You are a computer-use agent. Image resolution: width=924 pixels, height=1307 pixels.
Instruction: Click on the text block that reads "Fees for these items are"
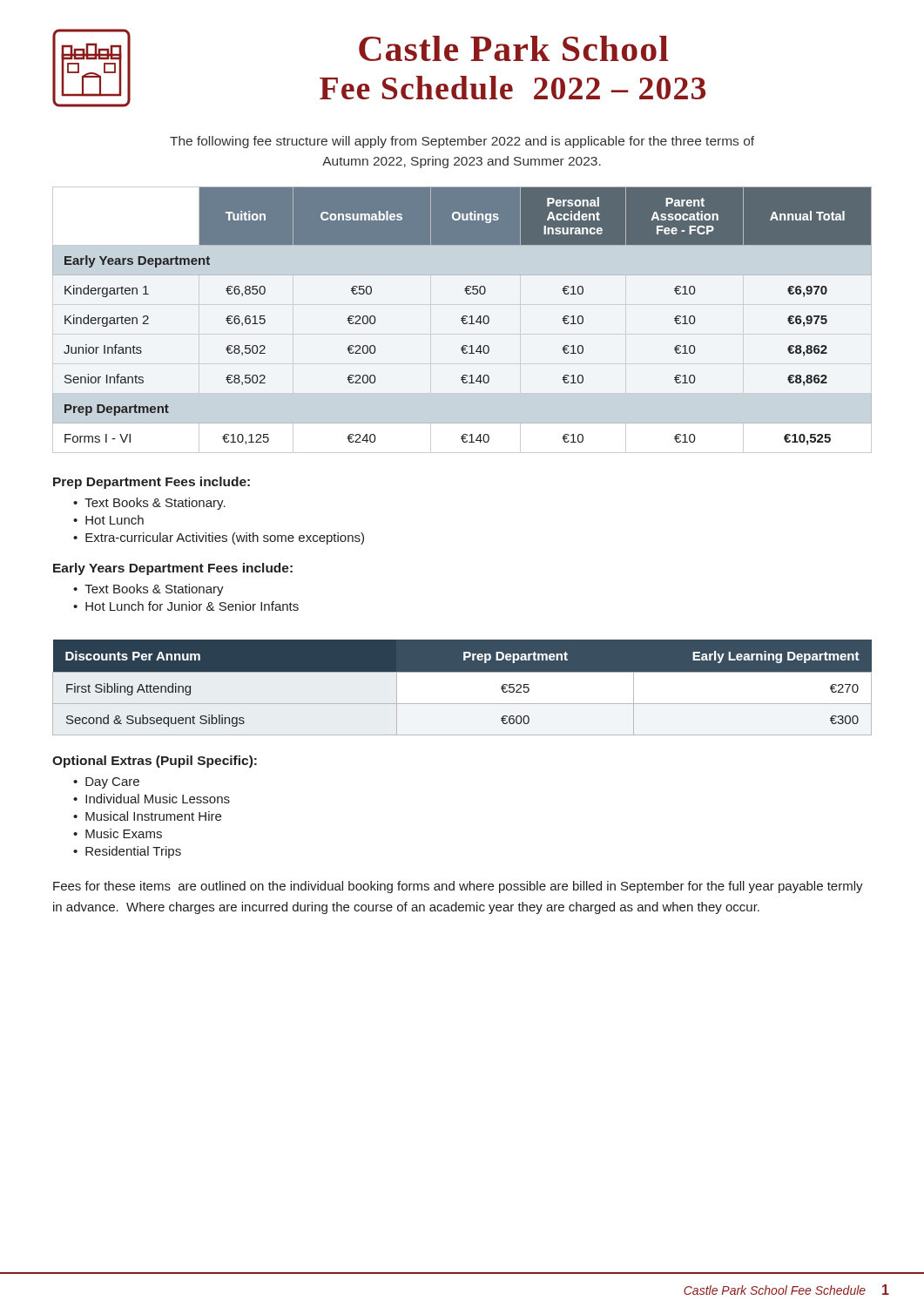coord(457,897)
